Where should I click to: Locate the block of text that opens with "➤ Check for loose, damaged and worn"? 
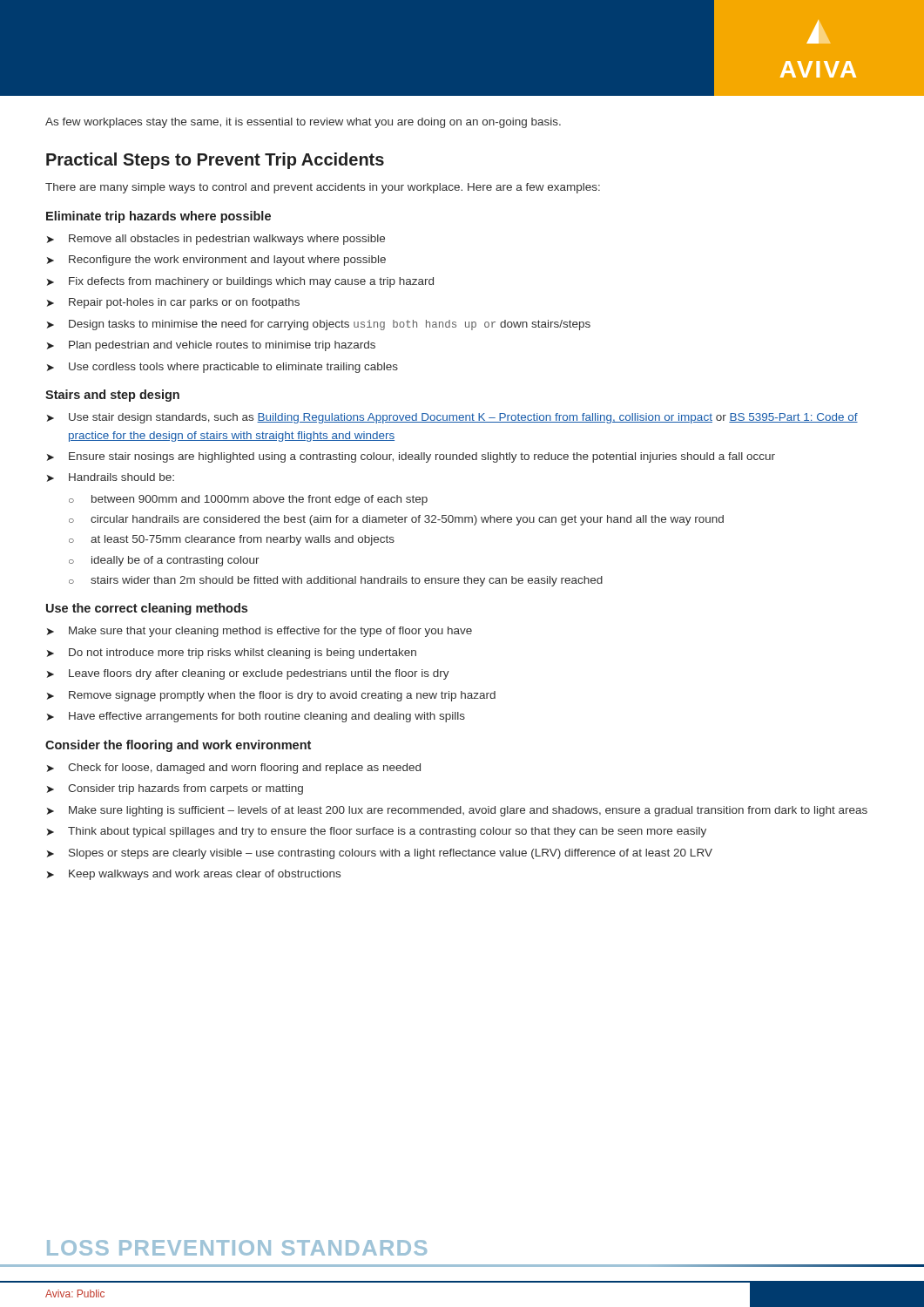point(234,769)
